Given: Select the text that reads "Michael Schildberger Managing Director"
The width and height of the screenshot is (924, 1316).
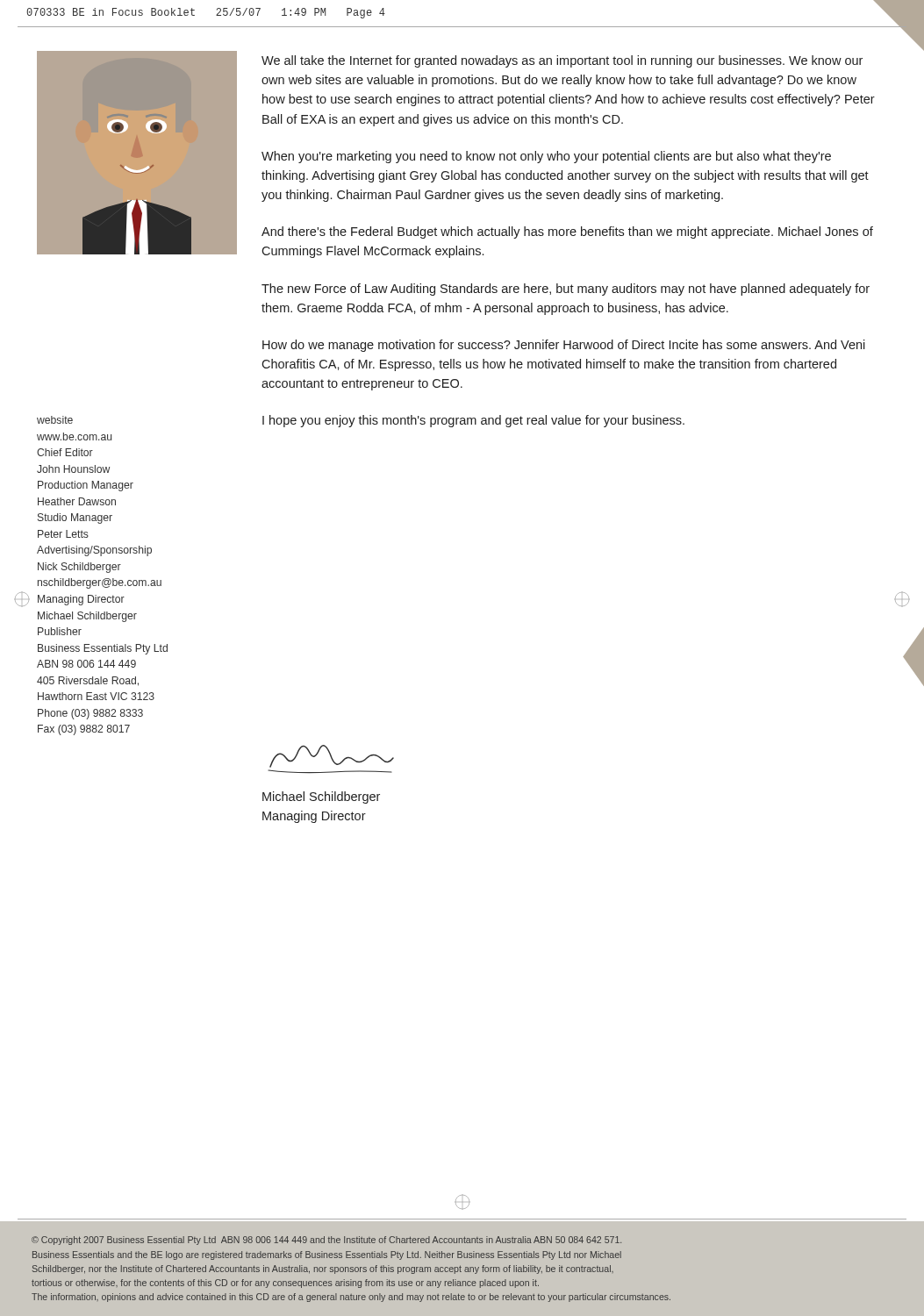Looking at the screenshot, I should (321, 806).
